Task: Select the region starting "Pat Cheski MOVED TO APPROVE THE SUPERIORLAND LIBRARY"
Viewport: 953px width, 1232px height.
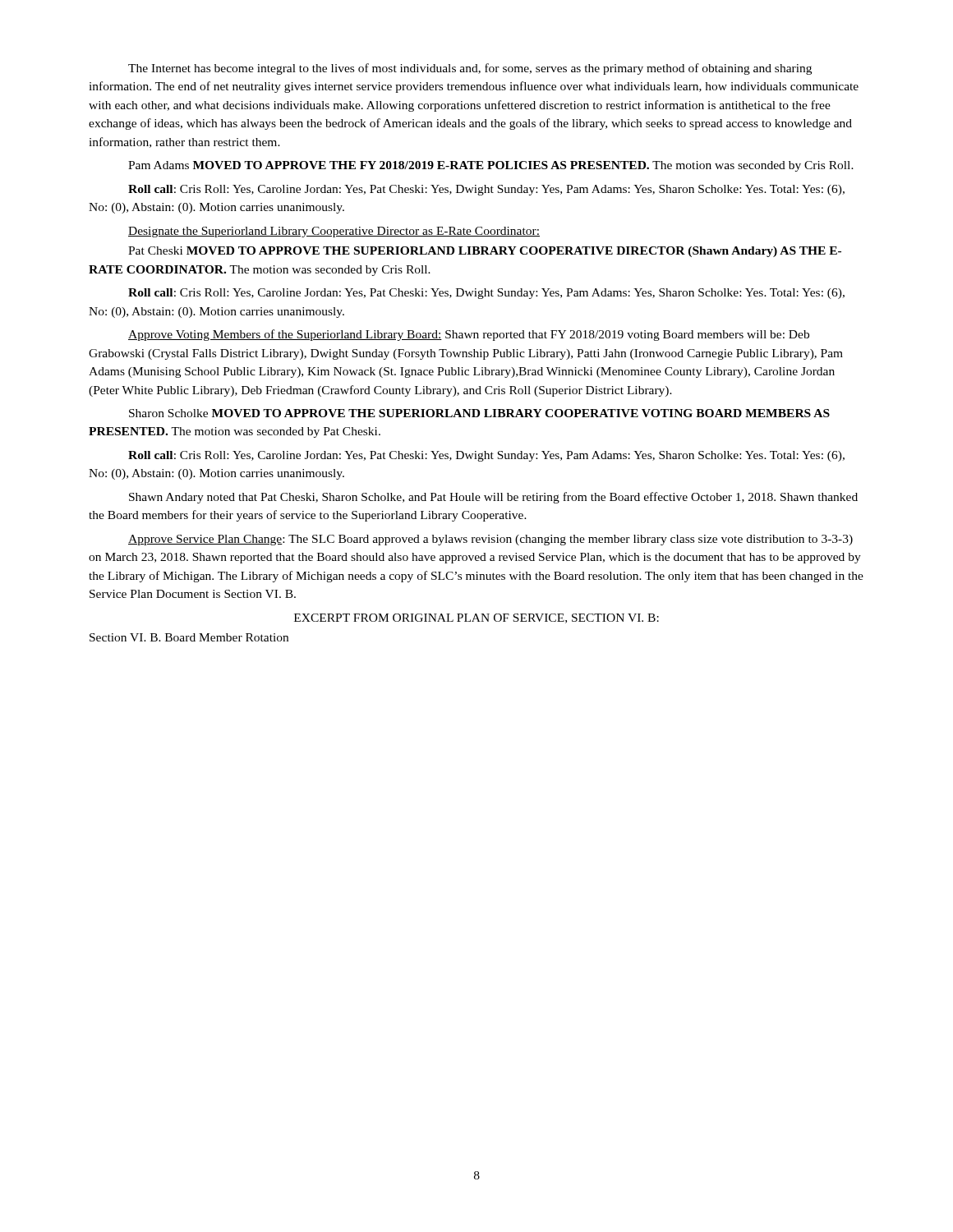Action: 476,260
